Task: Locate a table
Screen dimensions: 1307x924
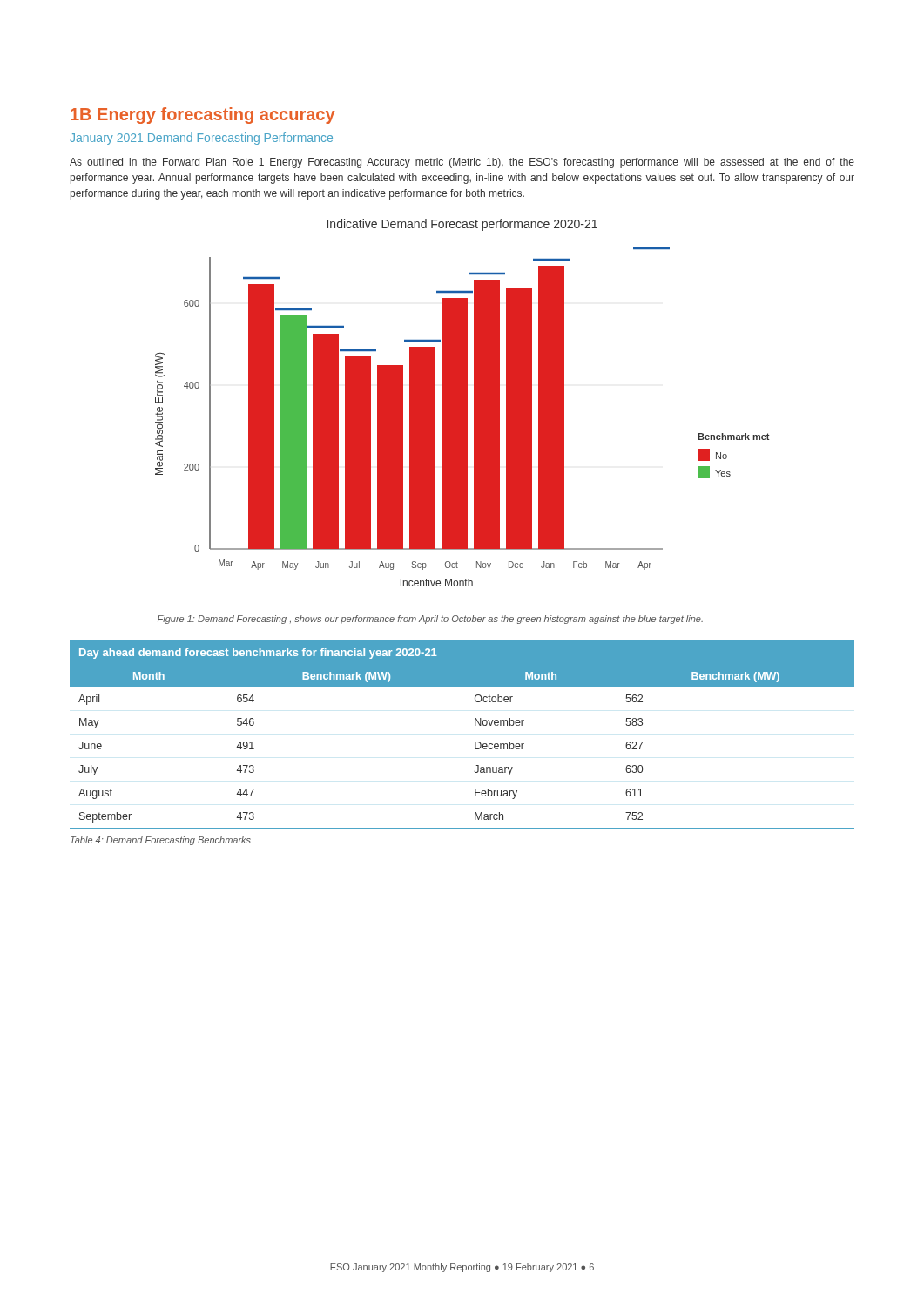Action: tap(462, 734)
